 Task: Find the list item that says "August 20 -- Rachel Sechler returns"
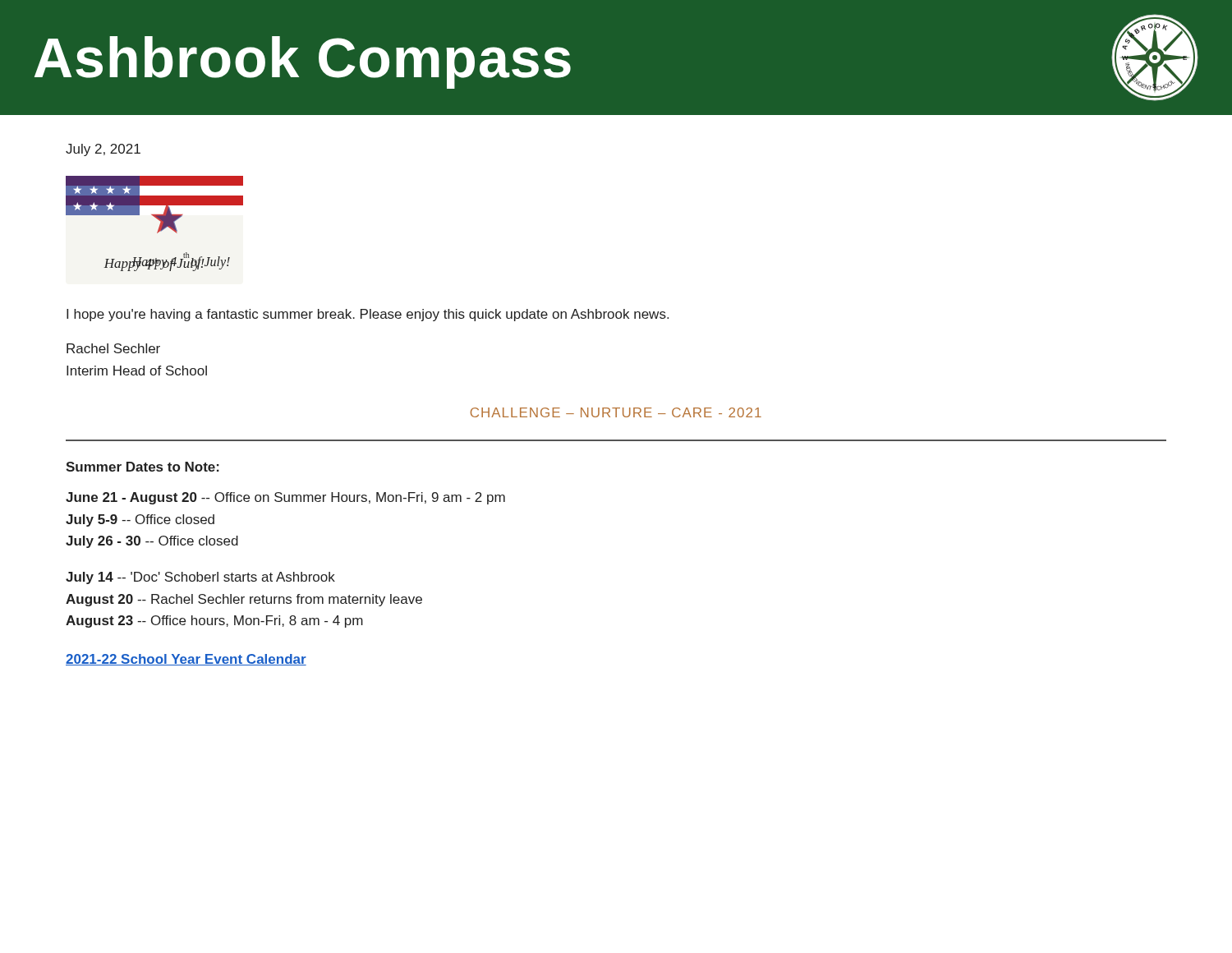point(244,599)
